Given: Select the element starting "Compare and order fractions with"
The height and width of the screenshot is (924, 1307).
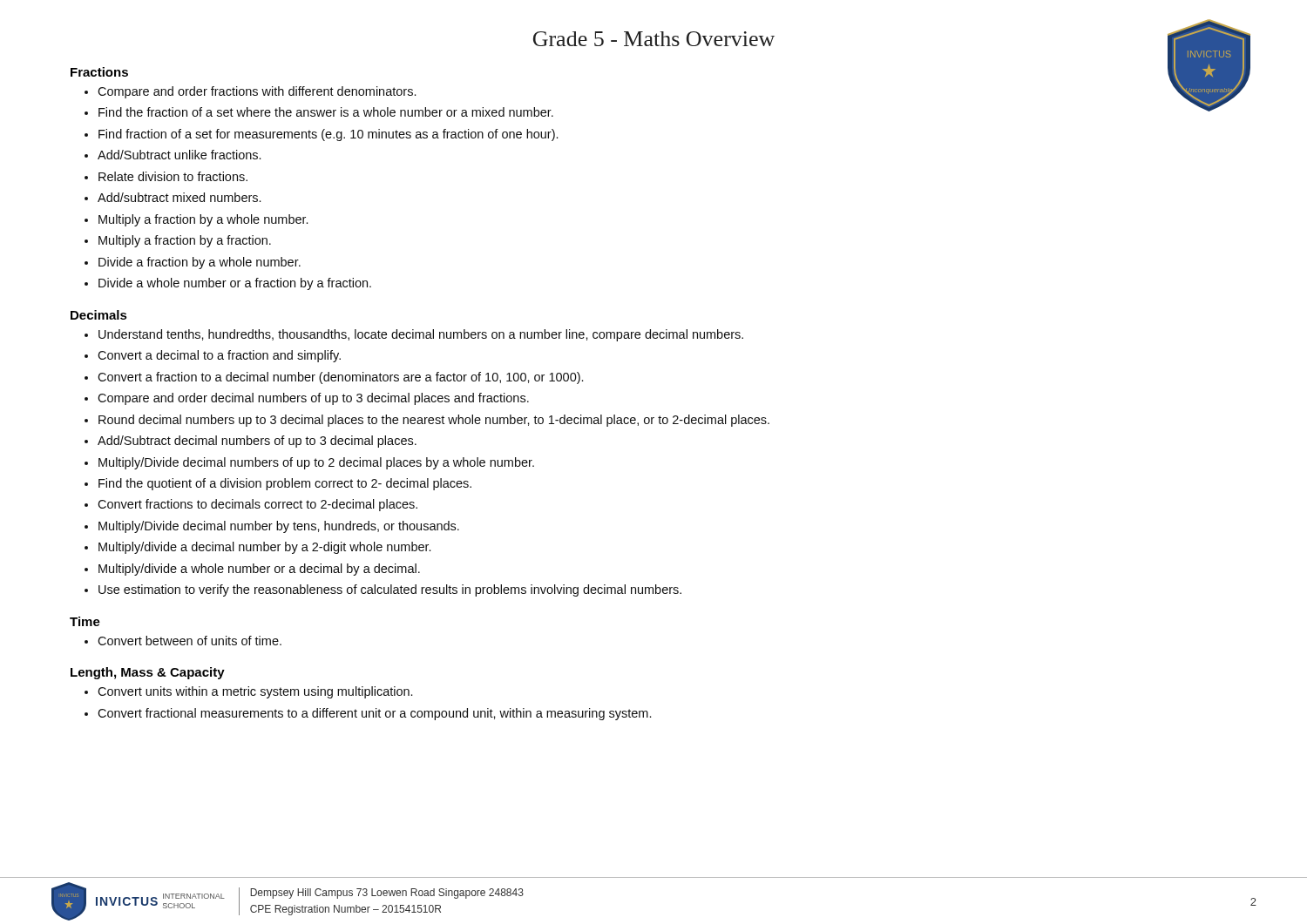Looking at the screenshot, I should tap(257, 91).
